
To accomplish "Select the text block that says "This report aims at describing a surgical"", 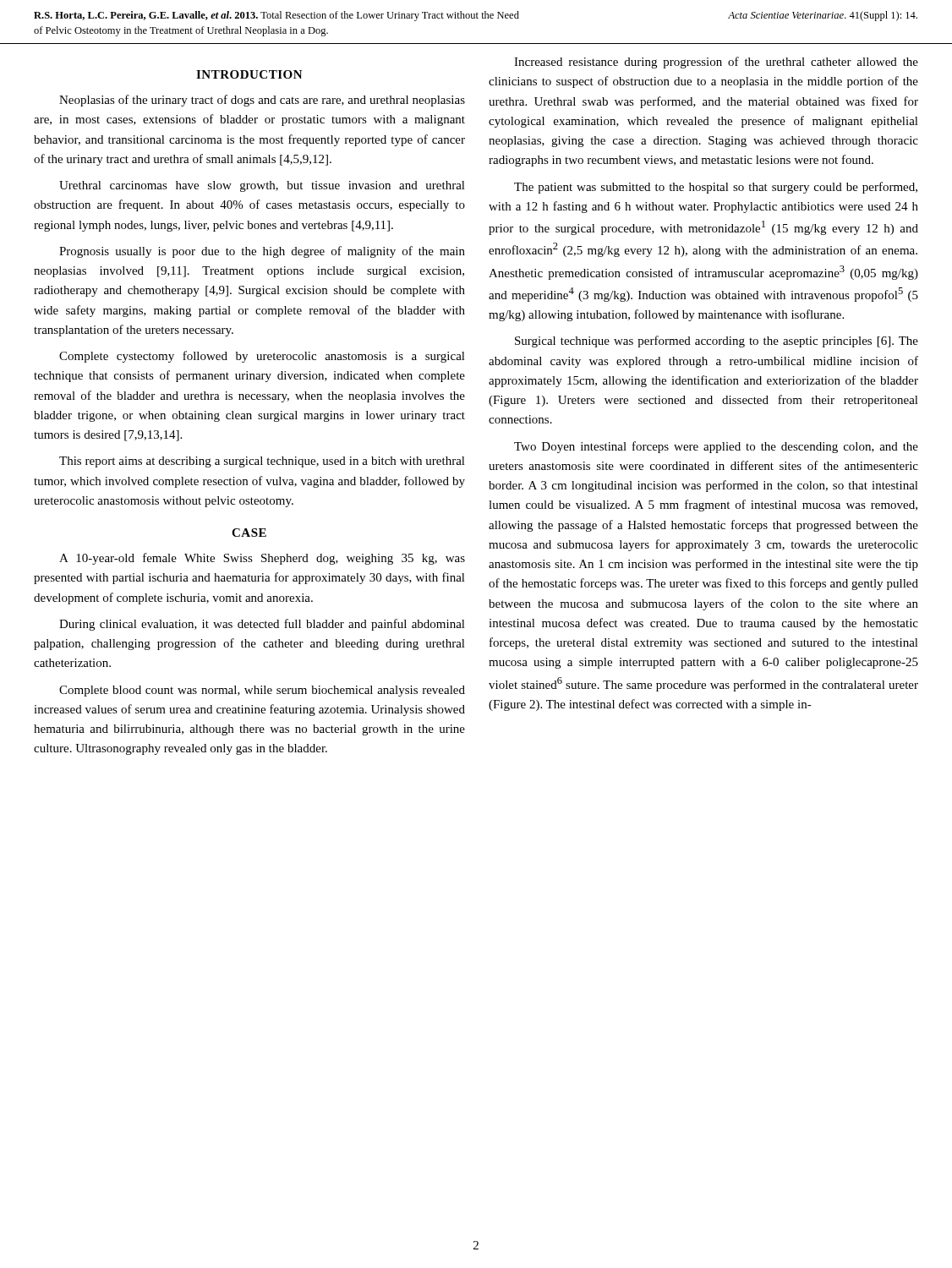I will 249,481.
